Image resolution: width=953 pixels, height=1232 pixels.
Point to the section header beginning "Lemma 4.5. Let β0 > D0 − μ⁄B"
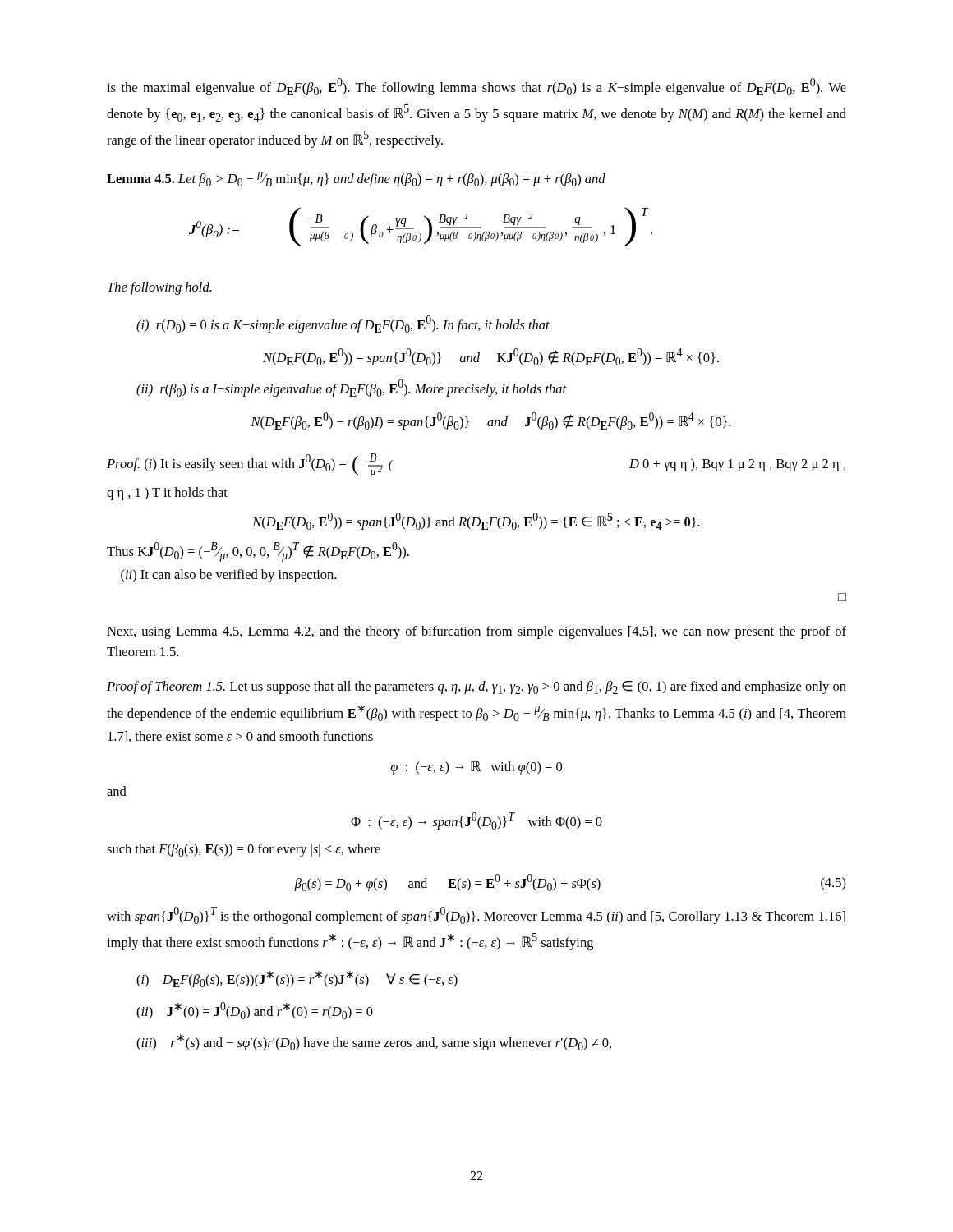click(x=356, y=178)
